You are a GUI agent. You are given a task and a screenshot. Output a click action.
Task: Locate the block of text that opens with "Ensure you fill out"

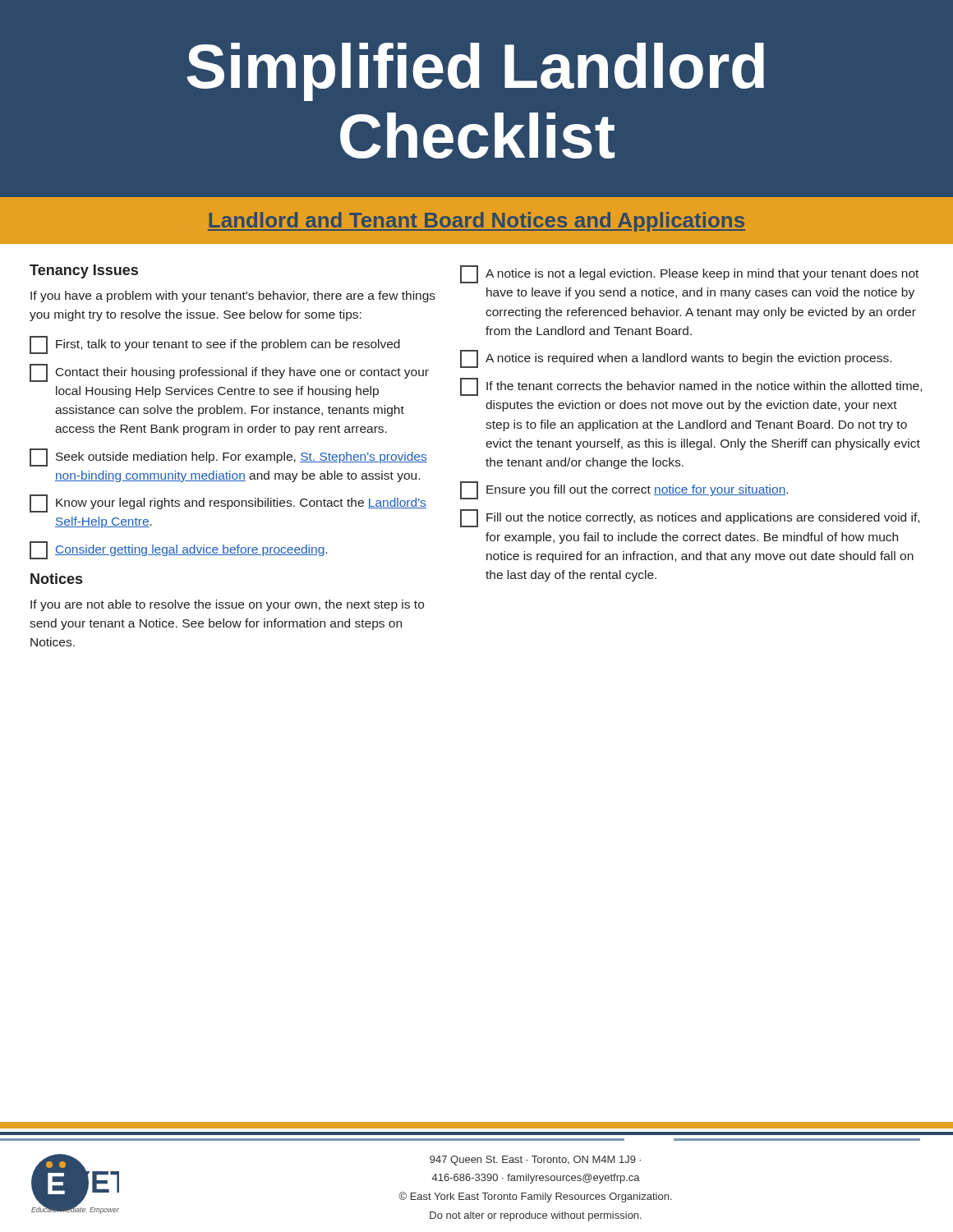pos(625,490)
